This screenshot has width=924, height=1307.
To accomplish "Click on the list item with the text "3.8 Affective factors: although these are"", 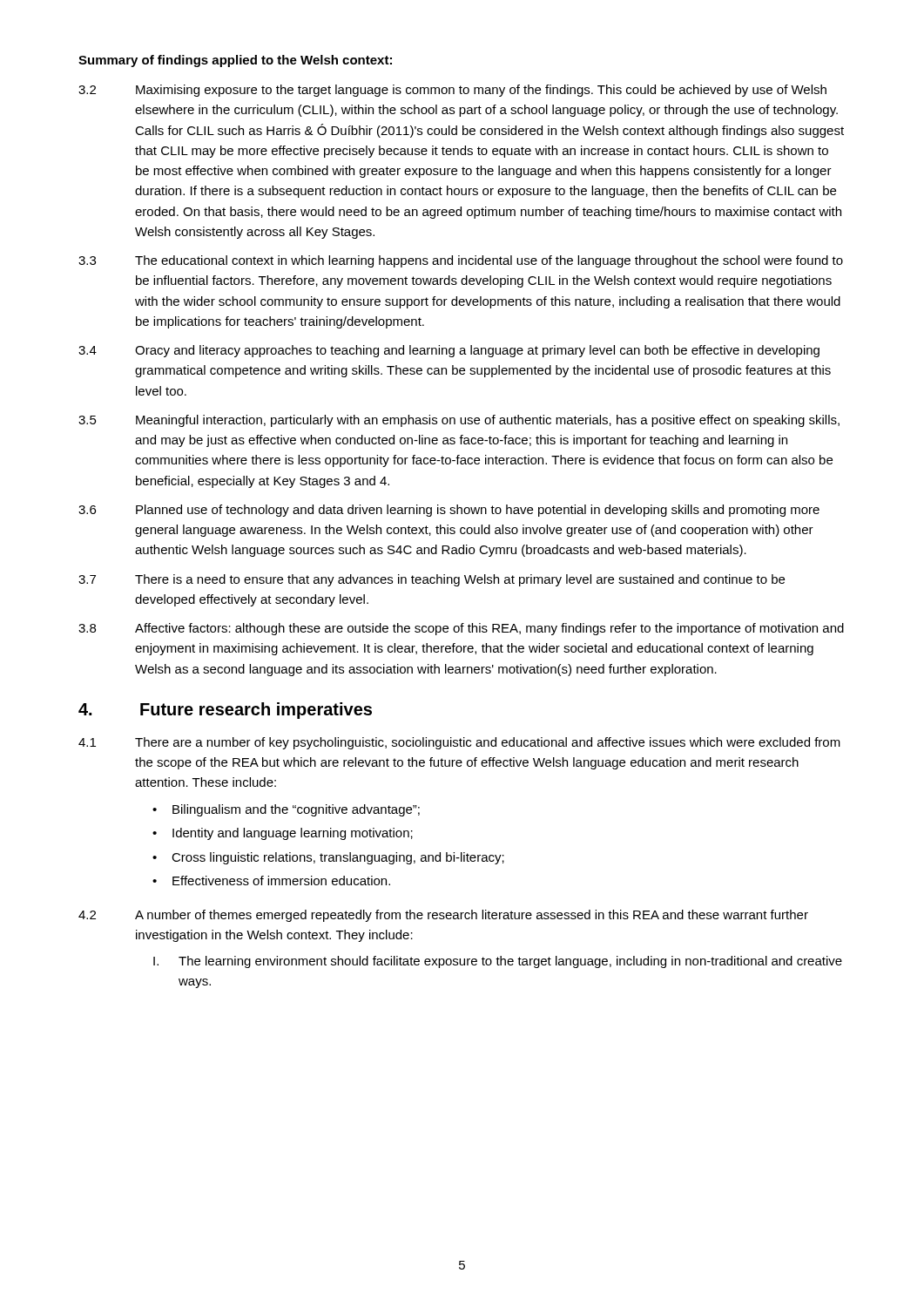I will (462, 648).
